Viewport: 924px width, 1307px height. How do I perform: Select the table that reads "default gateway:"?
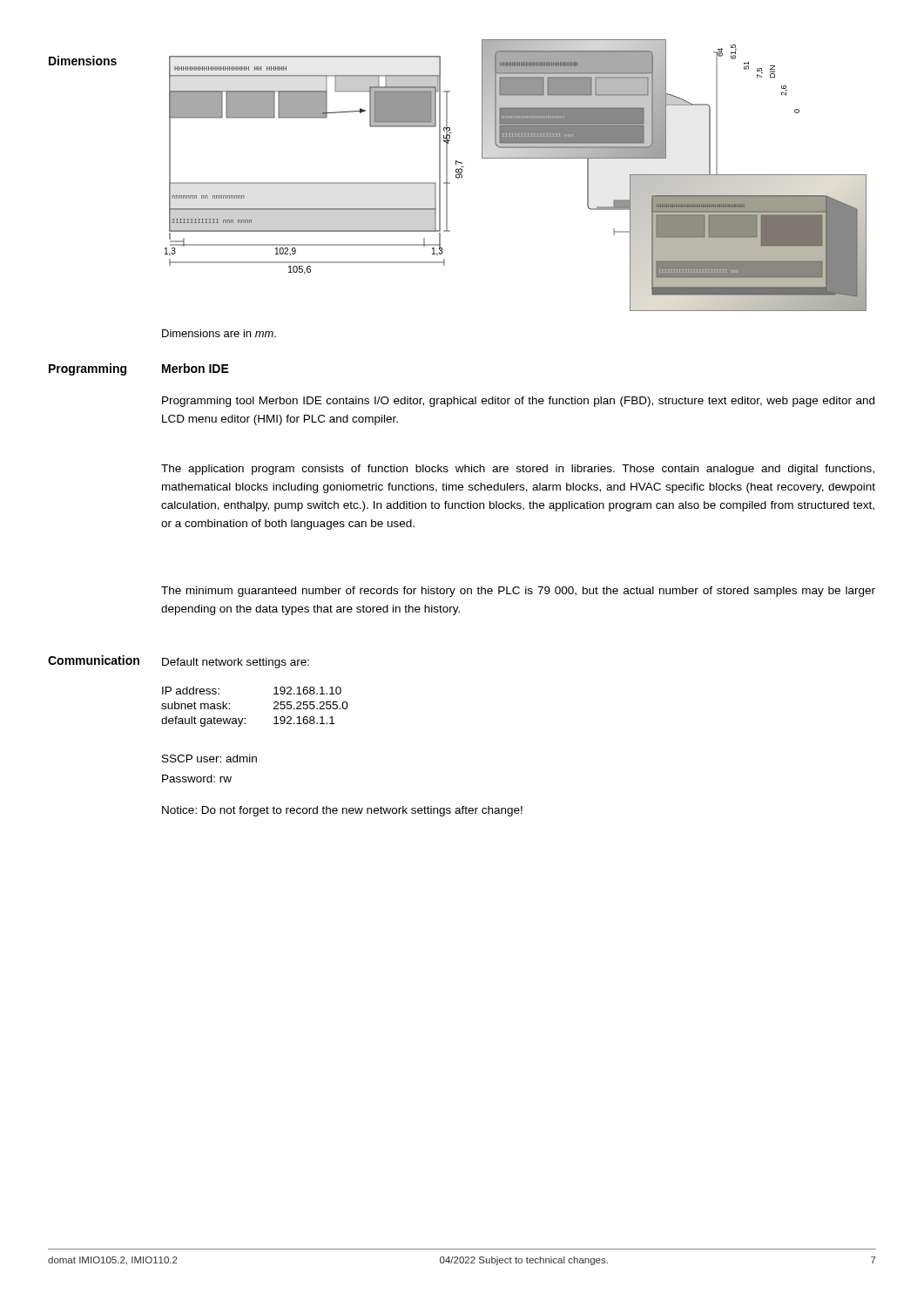coord(268,711)
